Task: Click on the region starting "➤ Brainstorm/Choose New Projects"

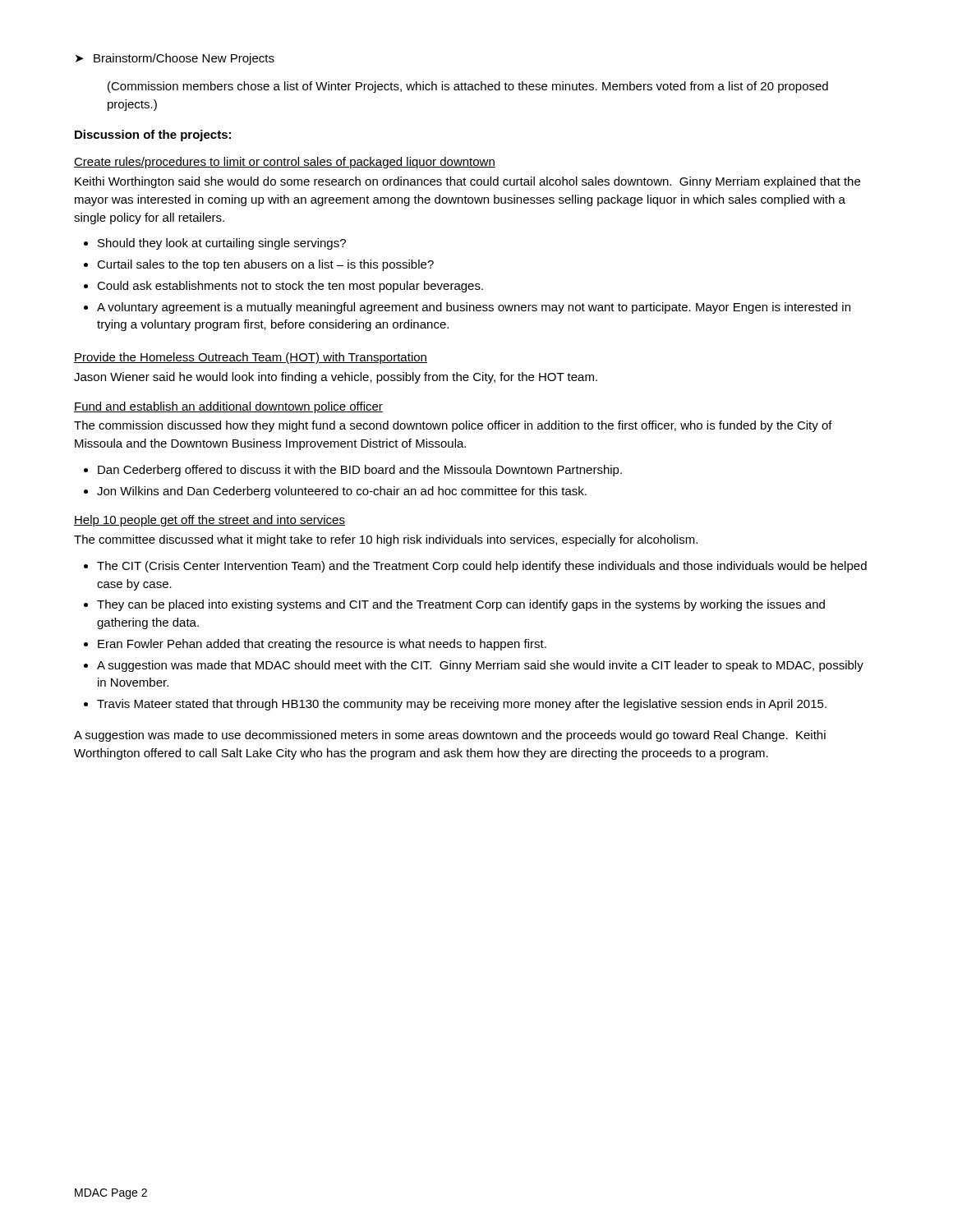Action: 174,58
